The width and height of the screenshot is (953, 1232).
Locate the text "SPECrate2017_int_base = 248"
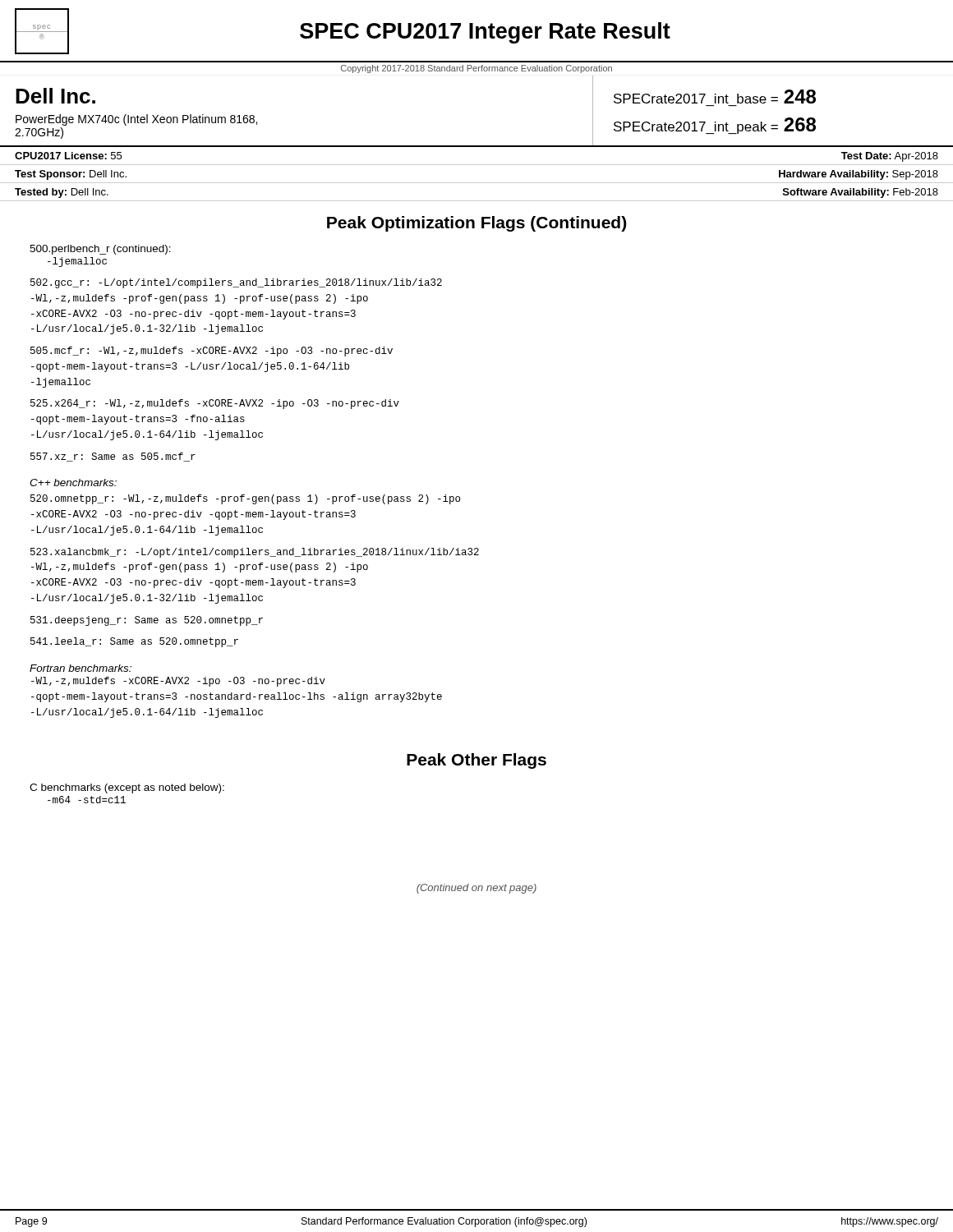point(715,97)
